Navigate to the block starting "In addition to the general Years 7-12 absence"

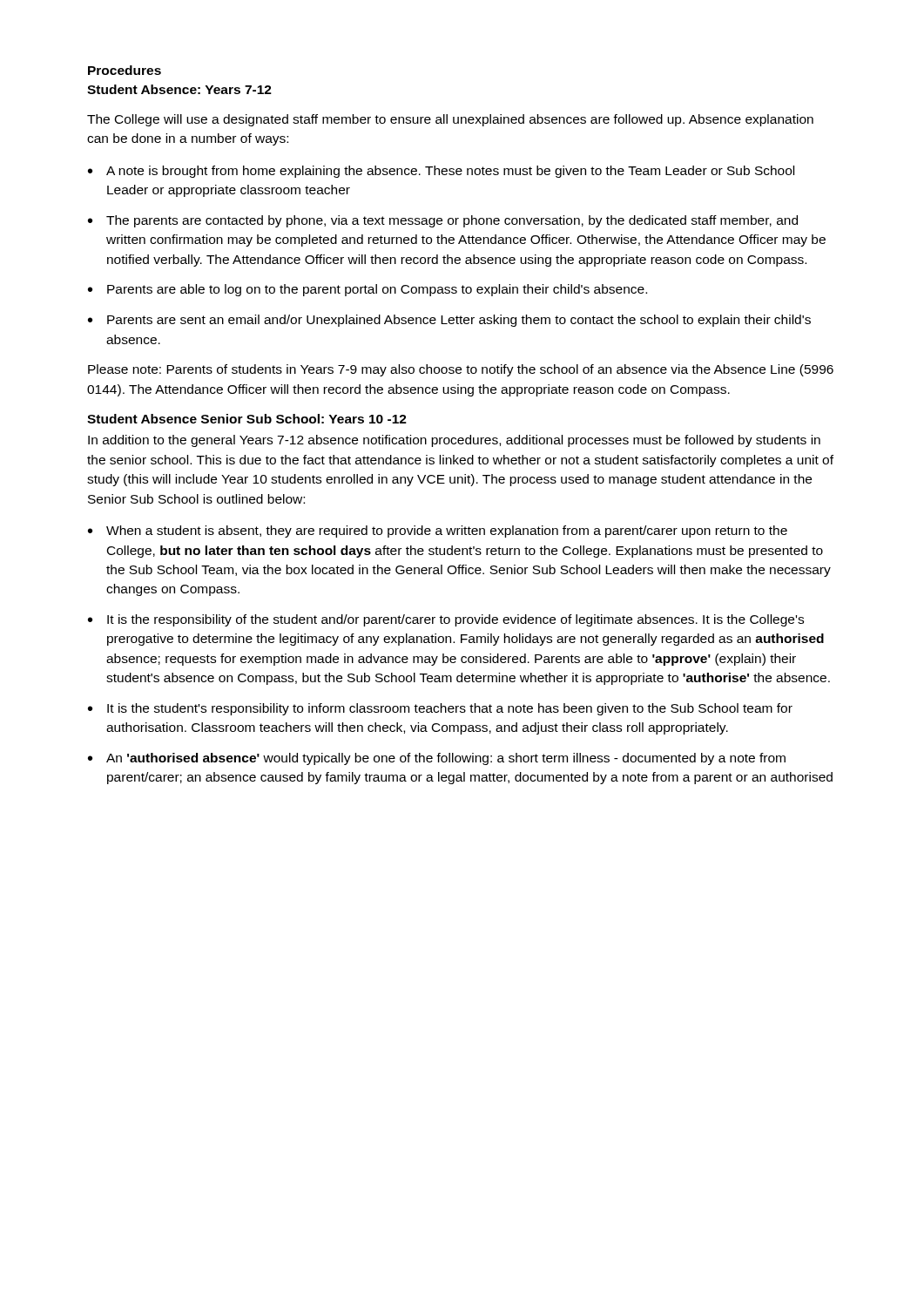[460, 469]
